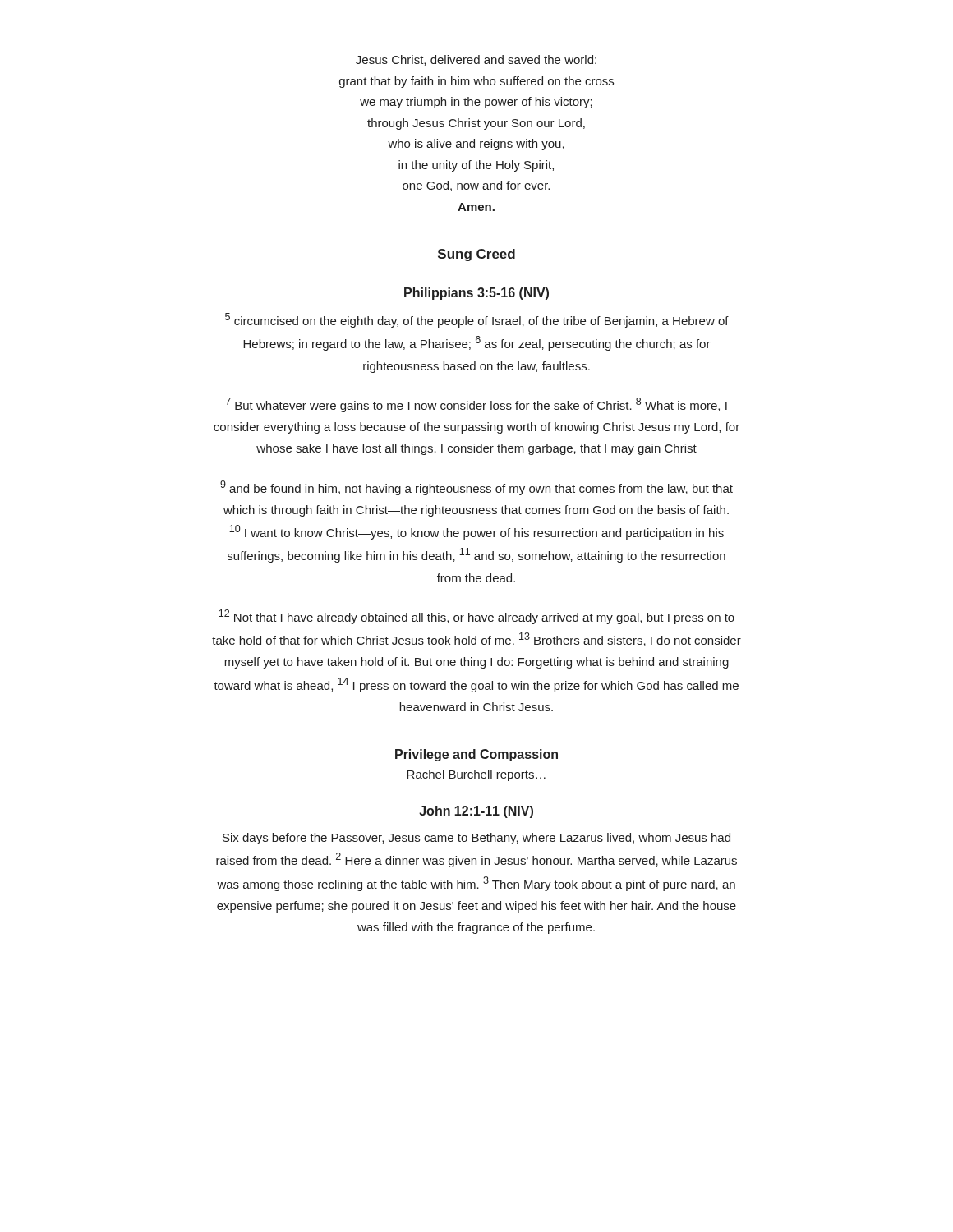Locate the passage starting "12 Not that"
This screenshot has height=1232, width=953.
476,661
